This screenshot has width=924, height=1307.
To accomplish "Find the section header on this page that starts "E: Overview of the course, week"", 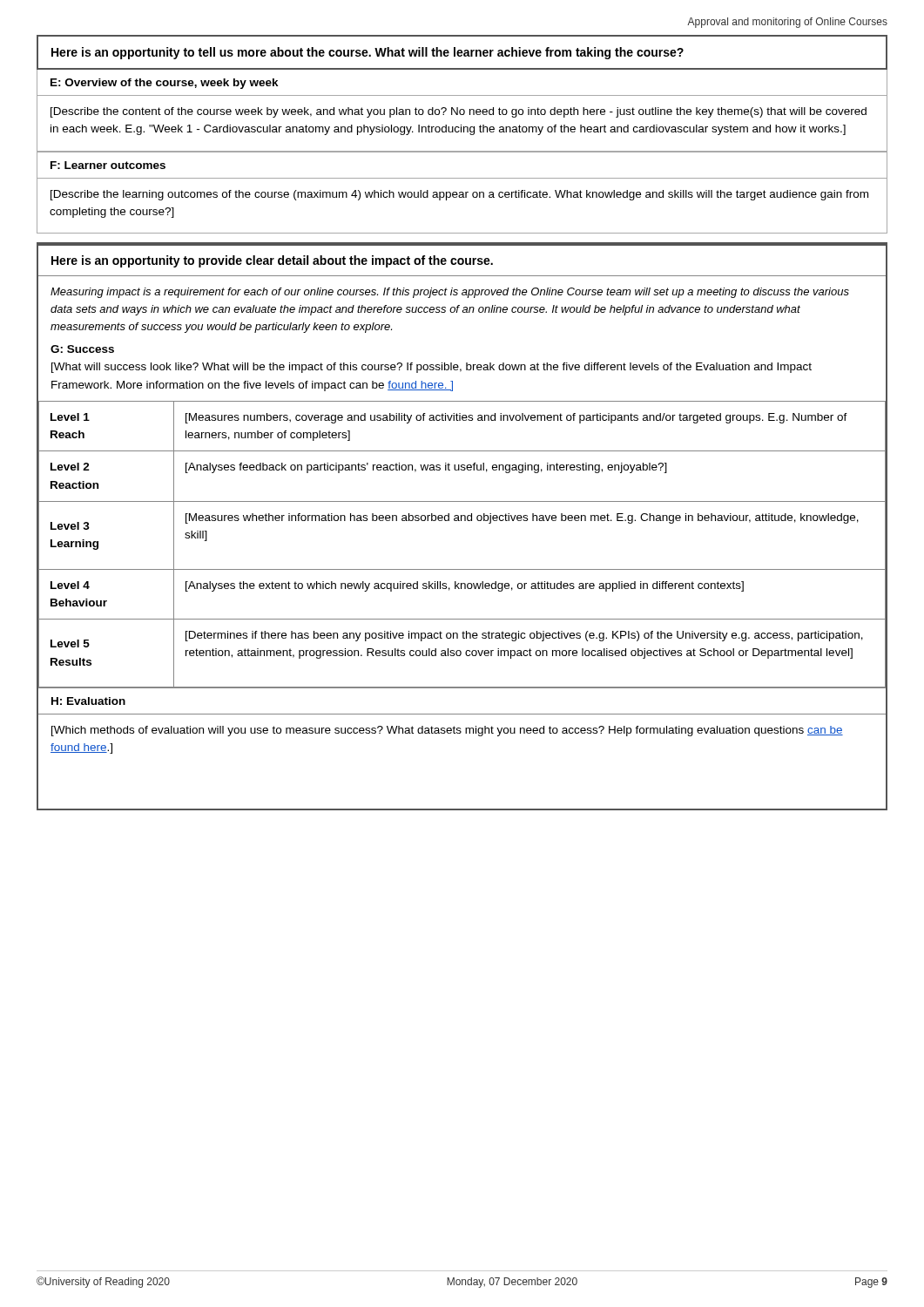I will coord(164,82).
